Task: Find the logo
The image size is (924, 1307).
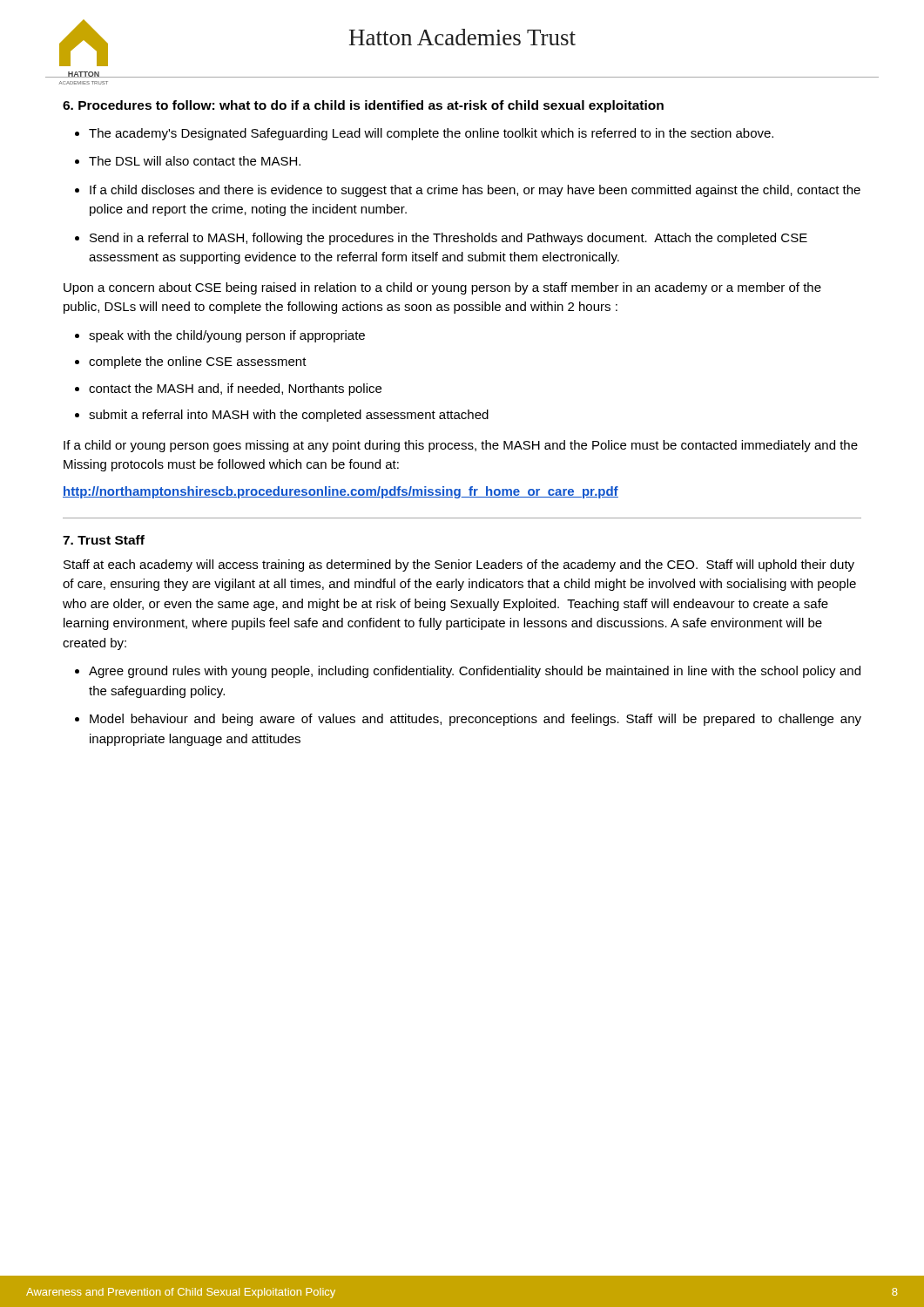Action: pos(84,51)
